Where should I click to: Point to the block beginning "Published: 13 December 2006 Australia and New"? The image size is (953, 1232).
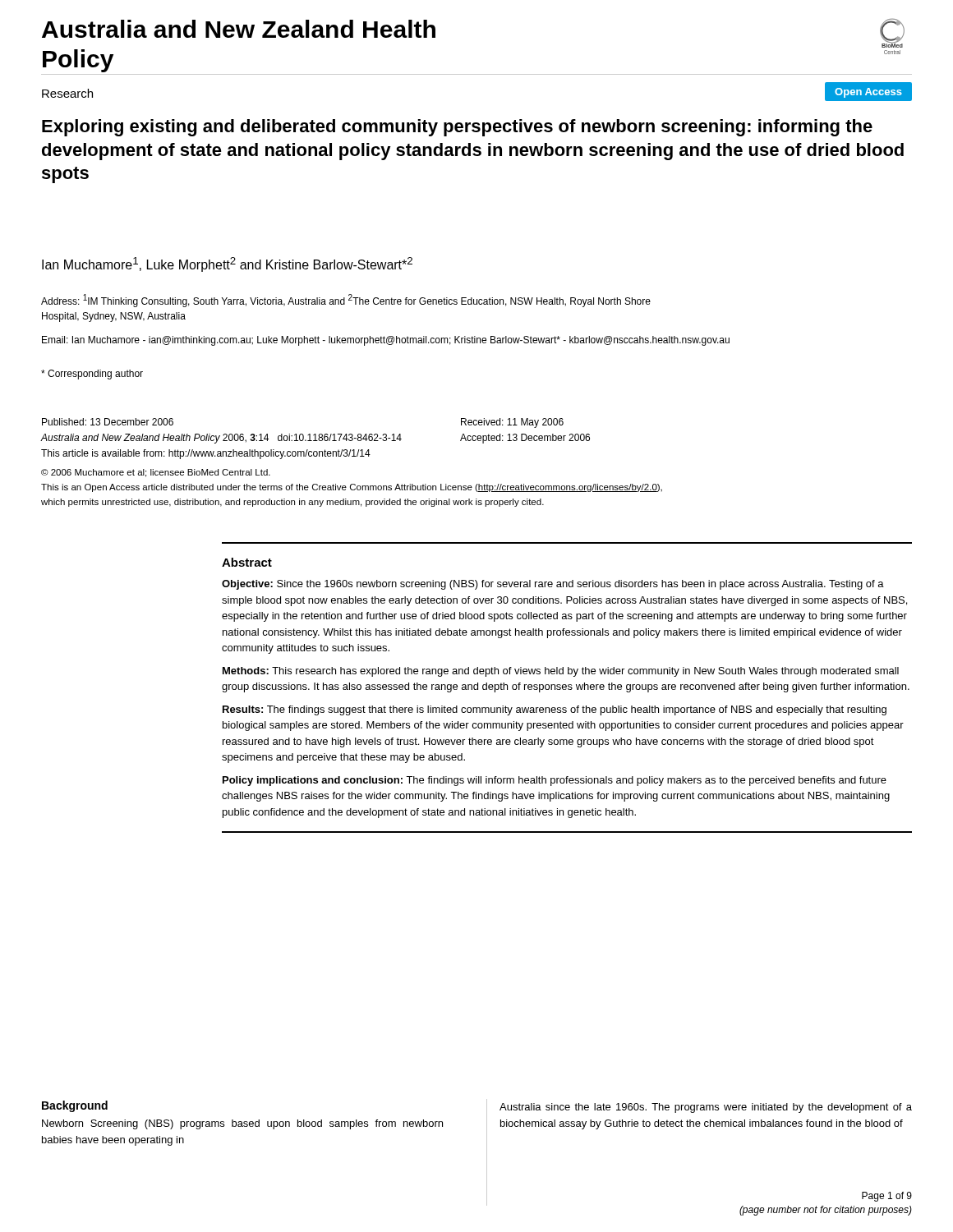click(x=226, y=438)
